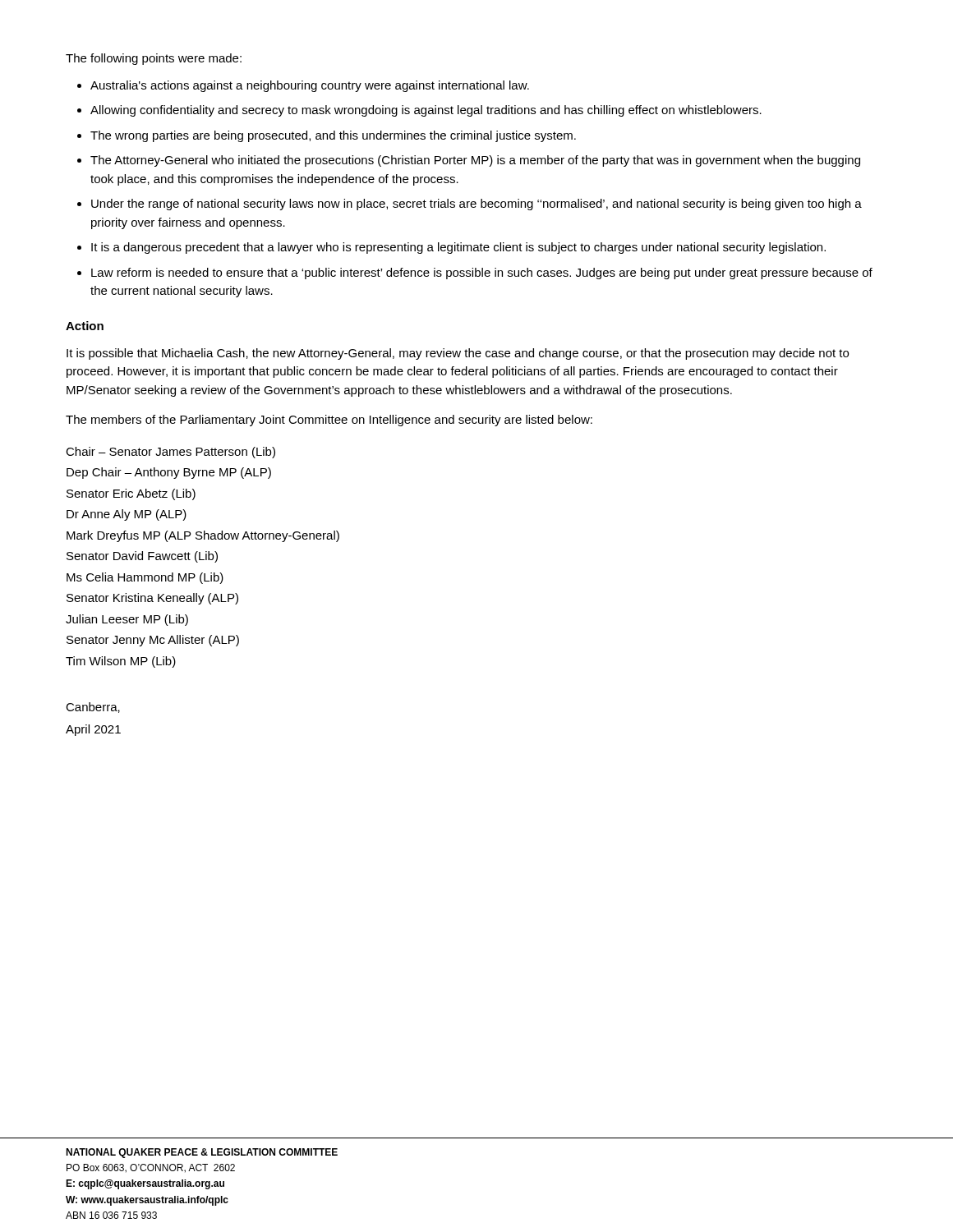Click on the list item that reads "It is a dangerous"
Viewport: 953px width, 1232px height.
459,247
